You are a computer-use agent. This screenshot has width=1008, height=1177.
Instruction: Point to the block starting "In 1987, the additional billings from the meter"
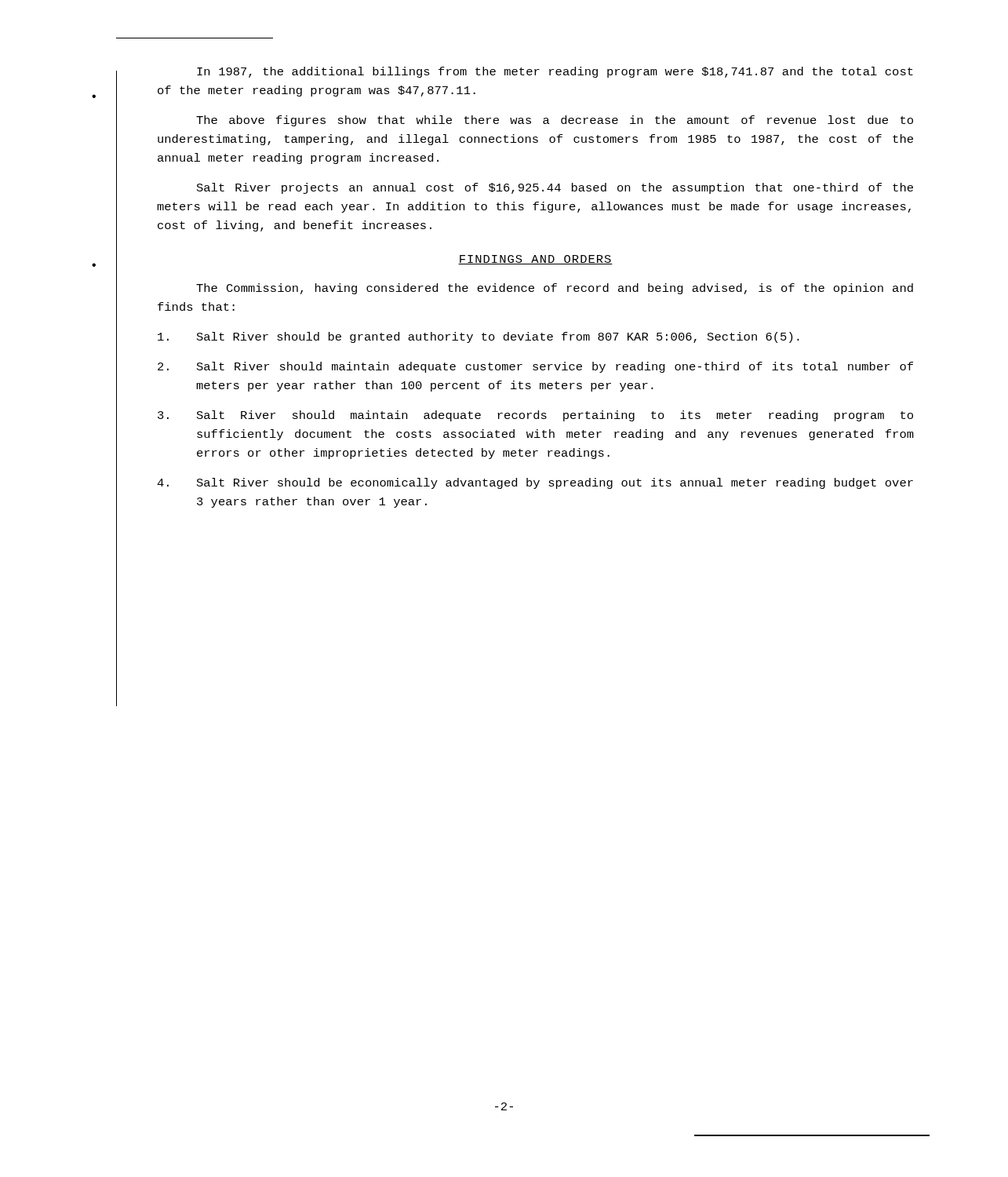[535, 82]
